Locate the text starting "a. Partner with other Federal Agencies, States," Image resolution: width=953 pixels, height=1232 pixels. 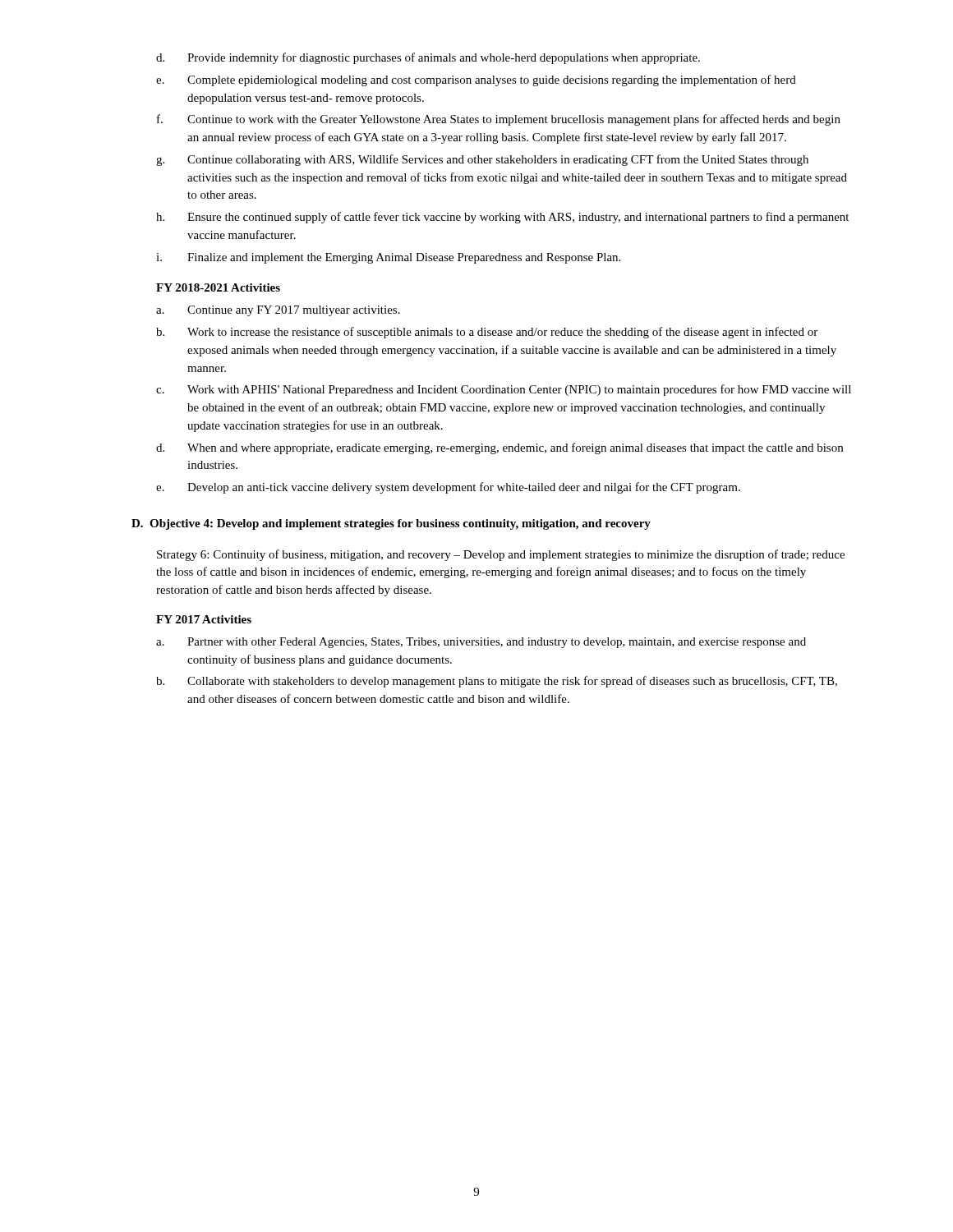[505, 651]
